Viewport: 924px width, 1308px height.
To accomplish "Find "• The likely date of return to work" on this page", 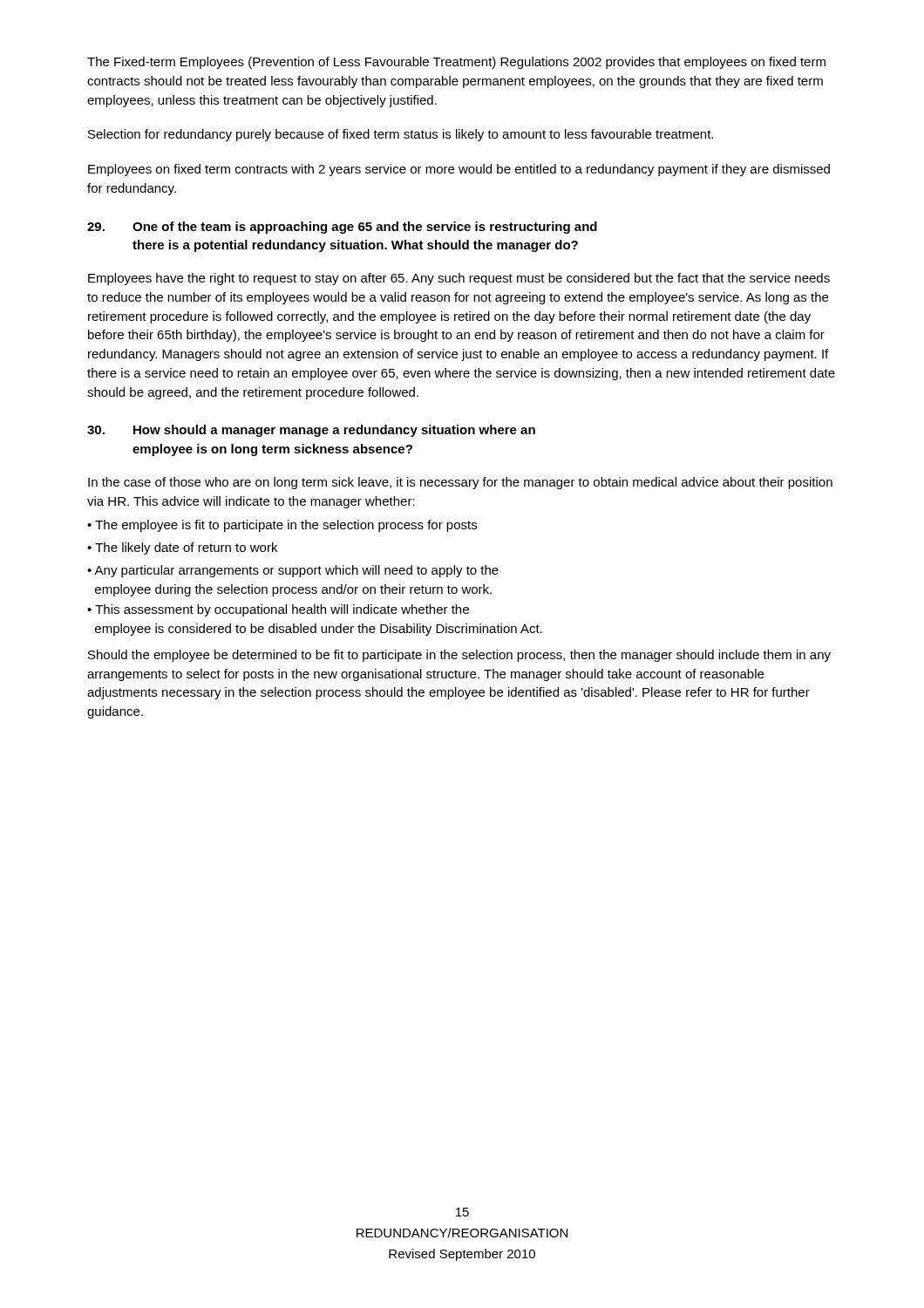I will tap(182, 547).
